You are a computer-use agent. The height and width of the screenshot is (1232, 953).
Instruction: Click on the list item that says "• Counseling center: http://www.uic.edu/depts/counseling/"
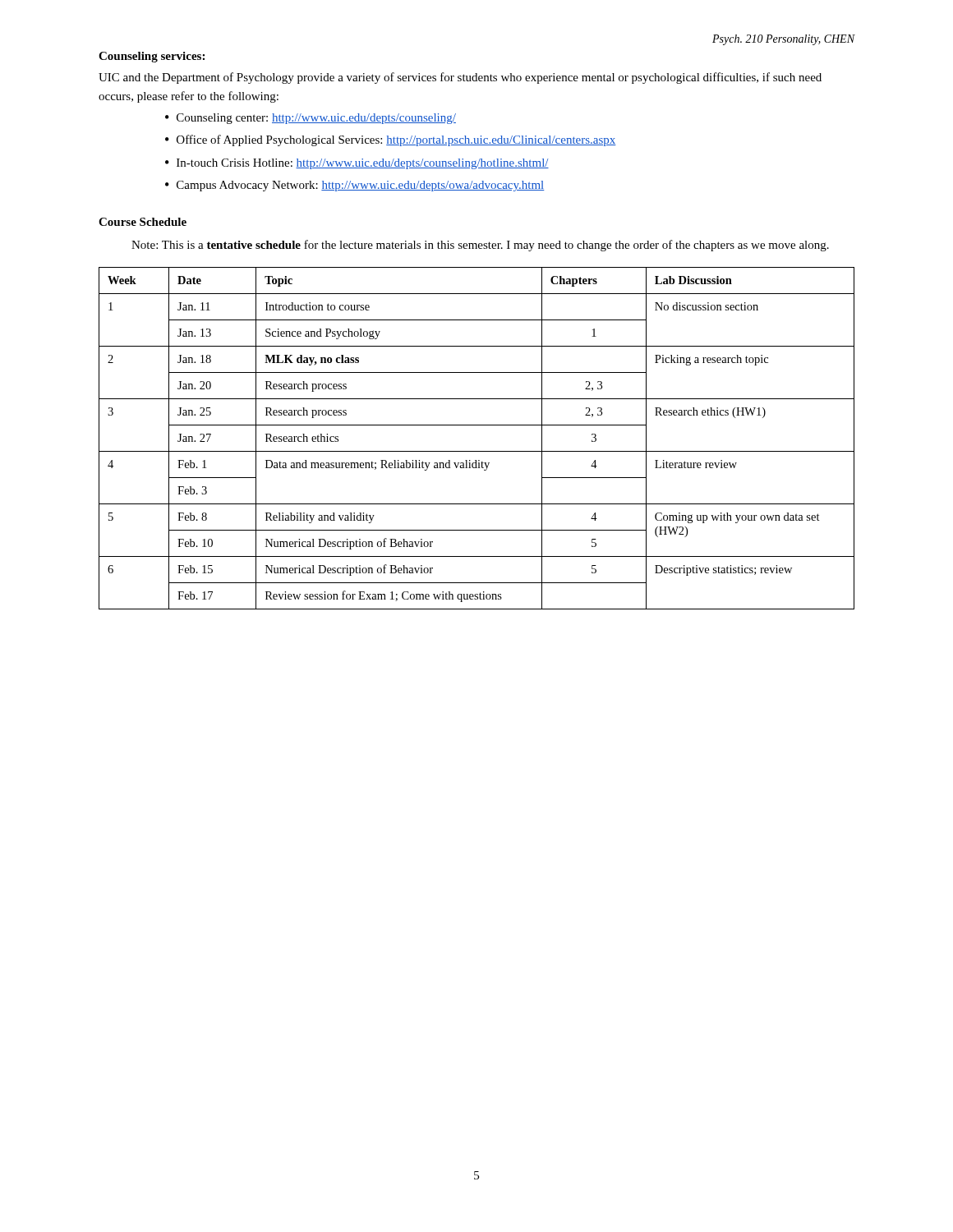pos(310,118)
